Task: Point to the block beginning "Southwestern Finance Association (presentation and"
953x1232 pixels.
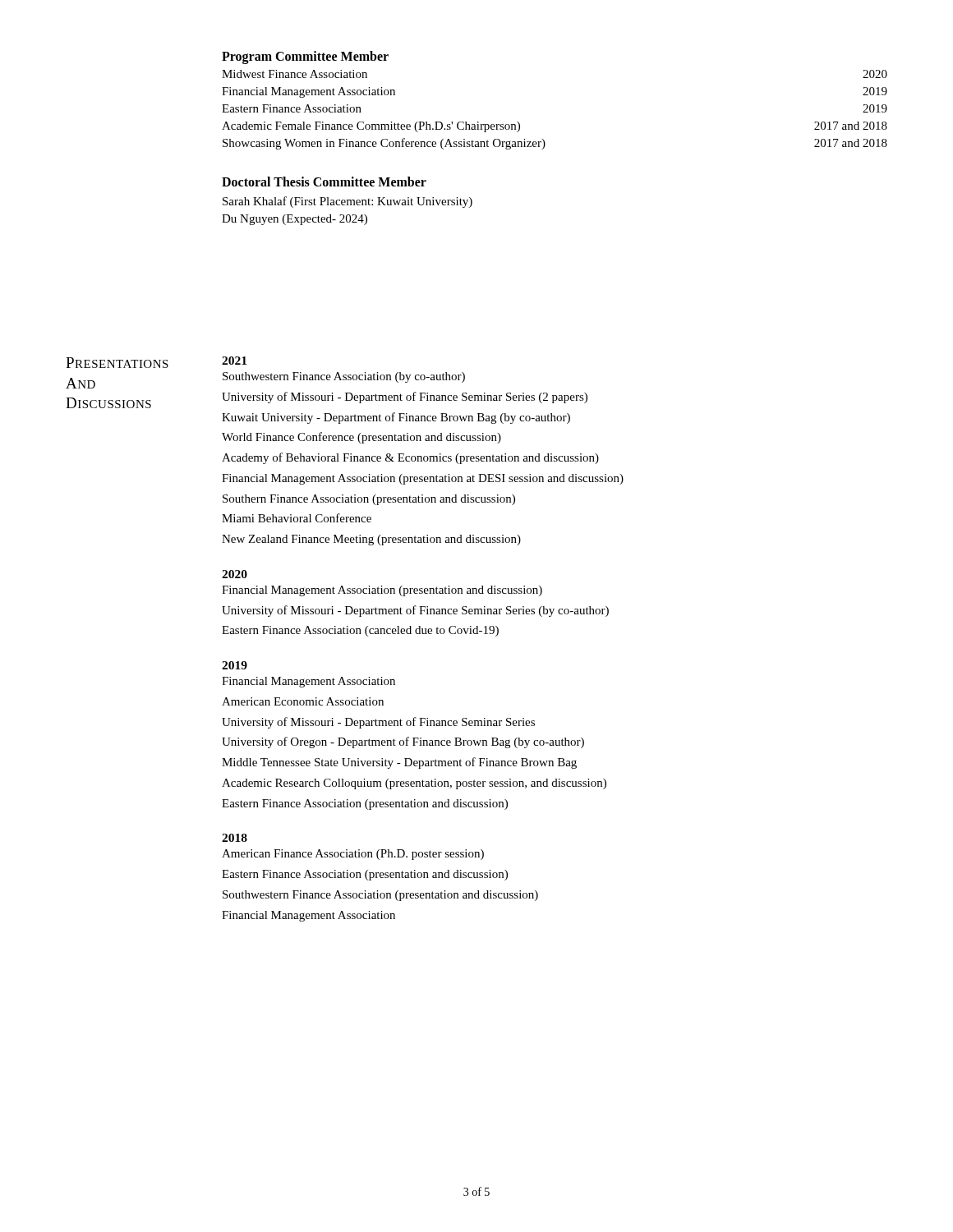Action: [380, 894]
